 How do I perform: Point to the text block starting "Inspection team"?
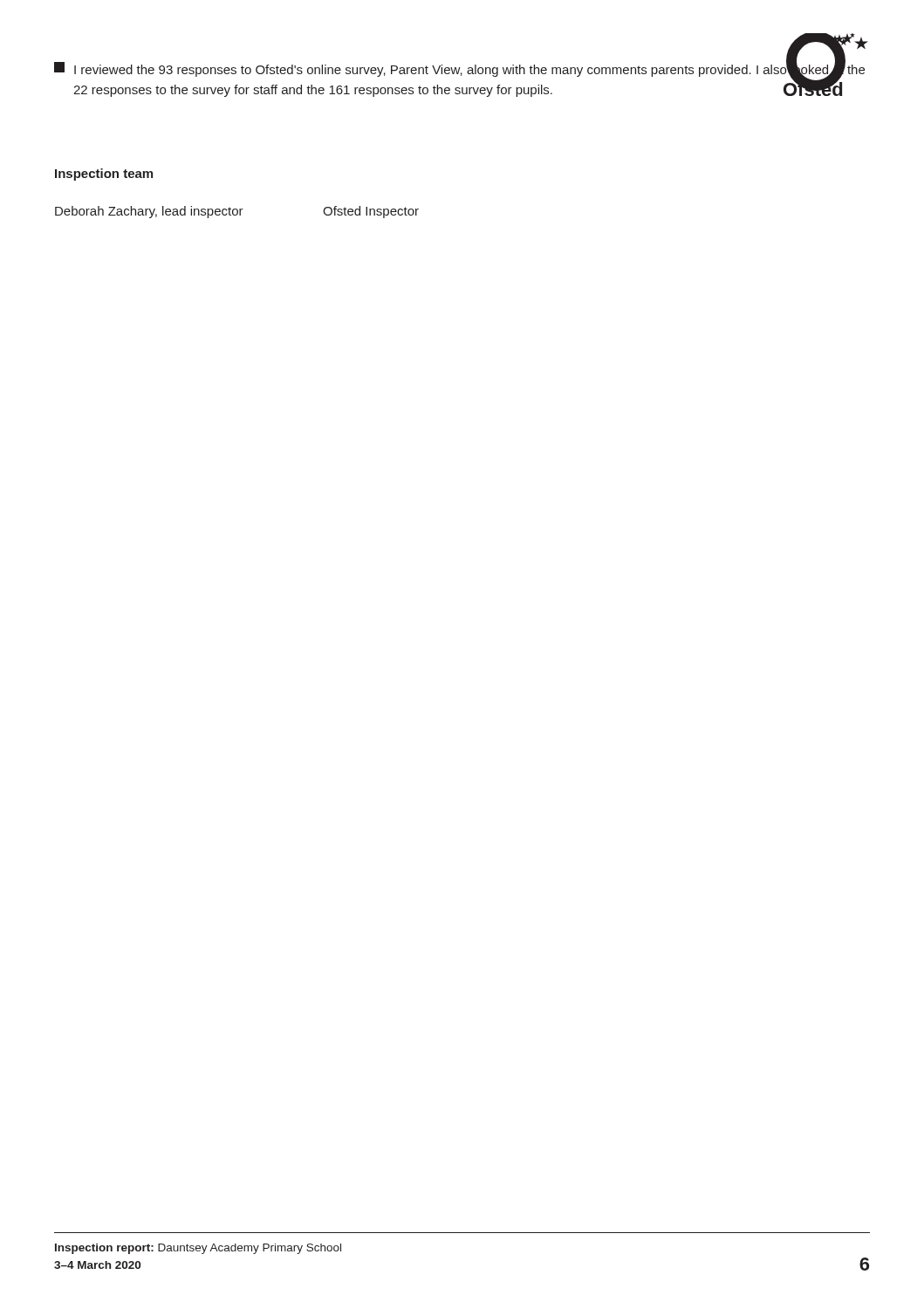click(104, 173)
